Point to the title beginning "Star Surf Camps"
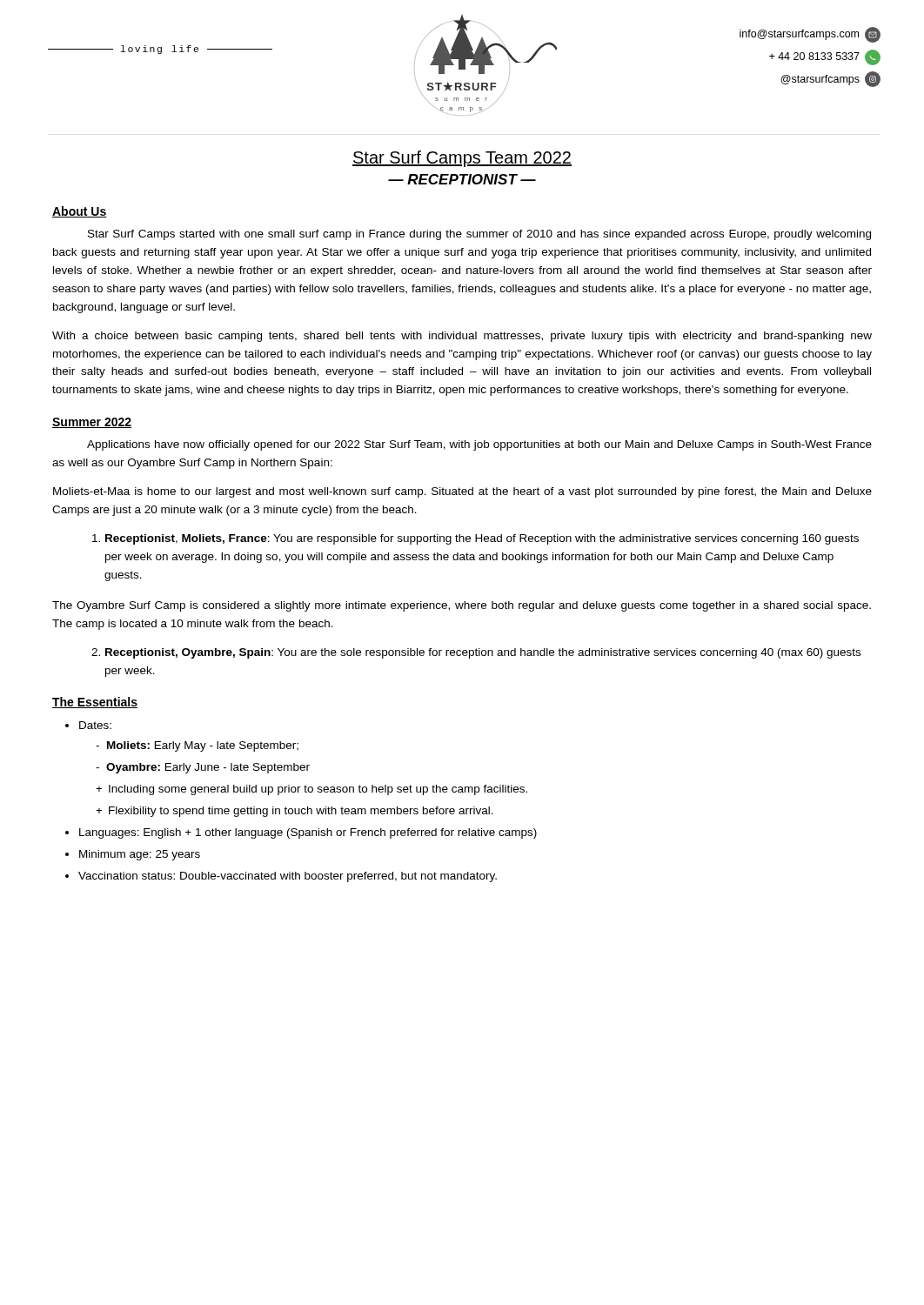This screenshot has height=1305, width=924. point(462,157)
